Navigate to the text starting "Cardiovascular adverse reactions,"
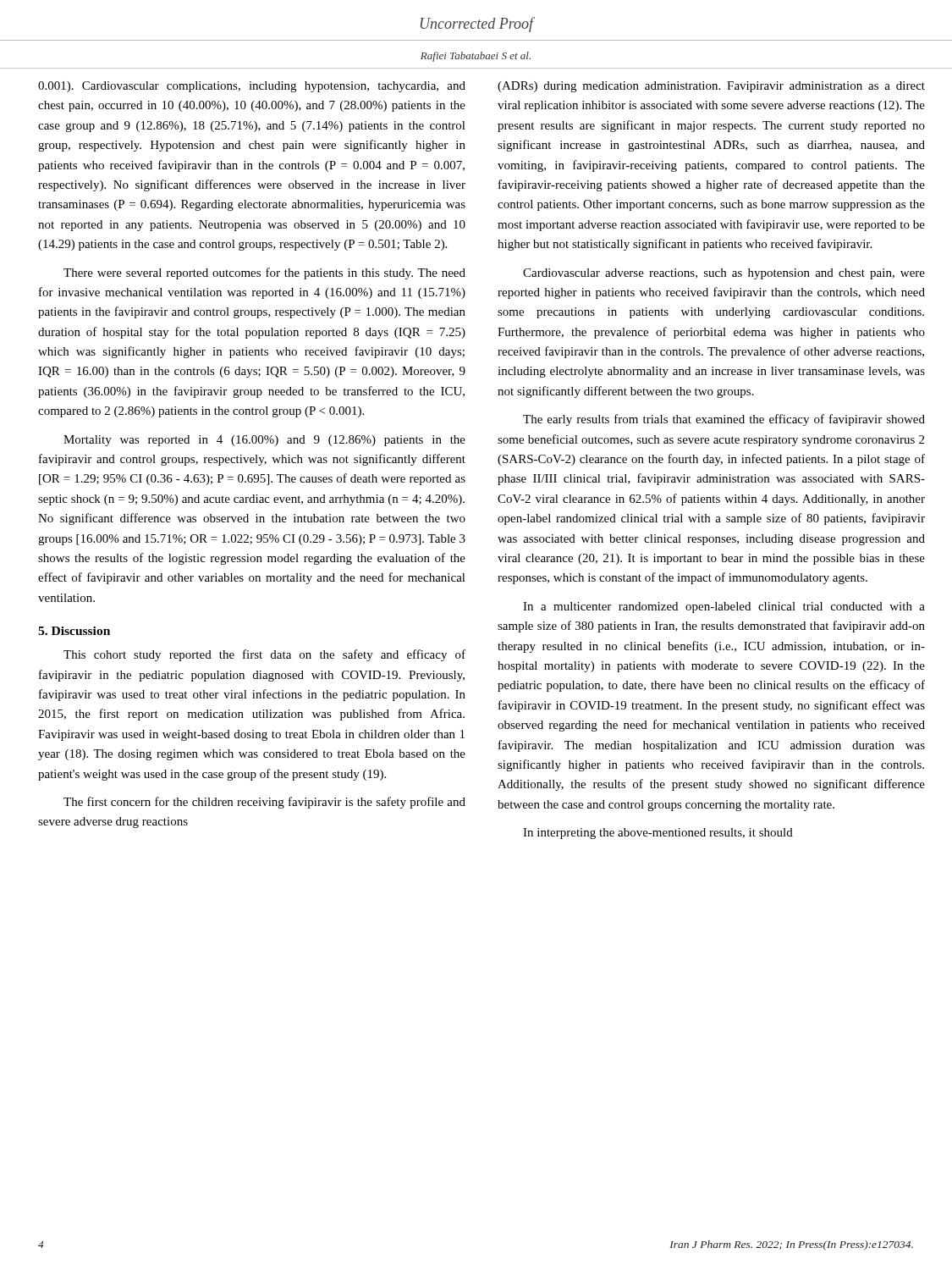The width and height of the screenshot is (952, 1270). 711,332
